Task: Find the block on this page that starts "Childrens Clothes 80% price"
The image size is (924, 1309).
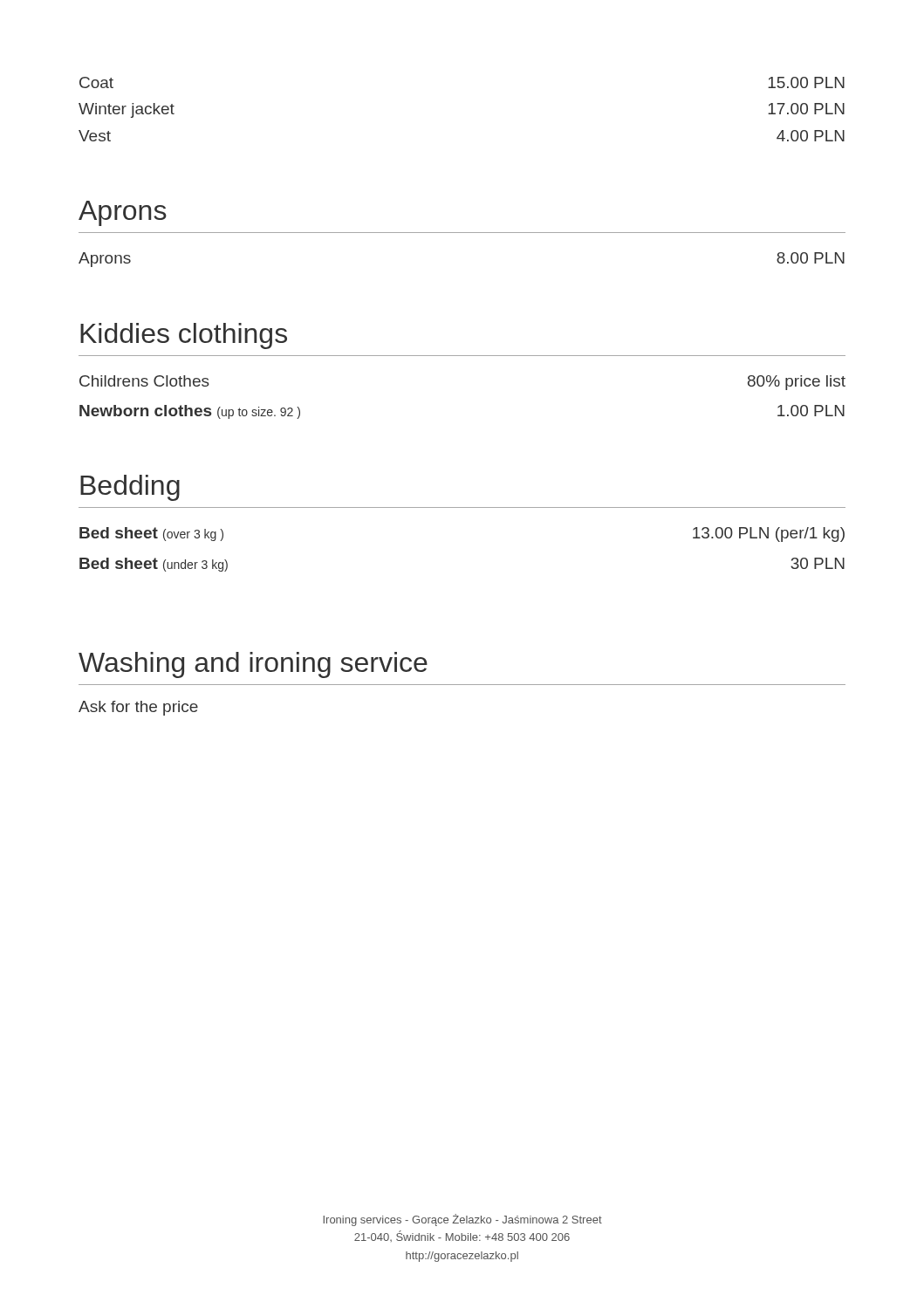Action: pyautogui.click(x=144, y=383)
